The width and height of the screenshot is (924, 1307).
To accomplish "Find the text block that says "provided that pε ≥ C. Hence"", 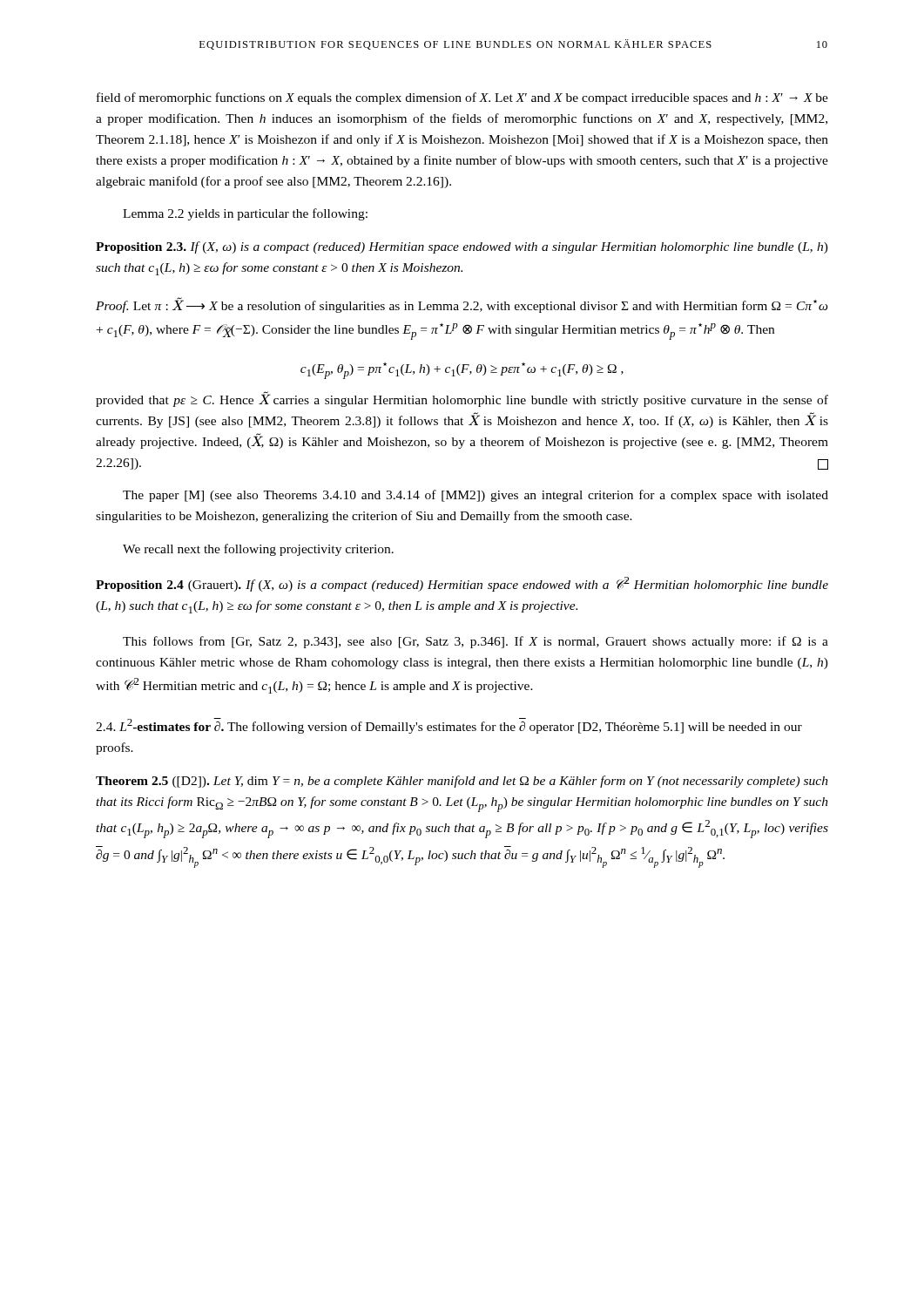I will 462,433.
